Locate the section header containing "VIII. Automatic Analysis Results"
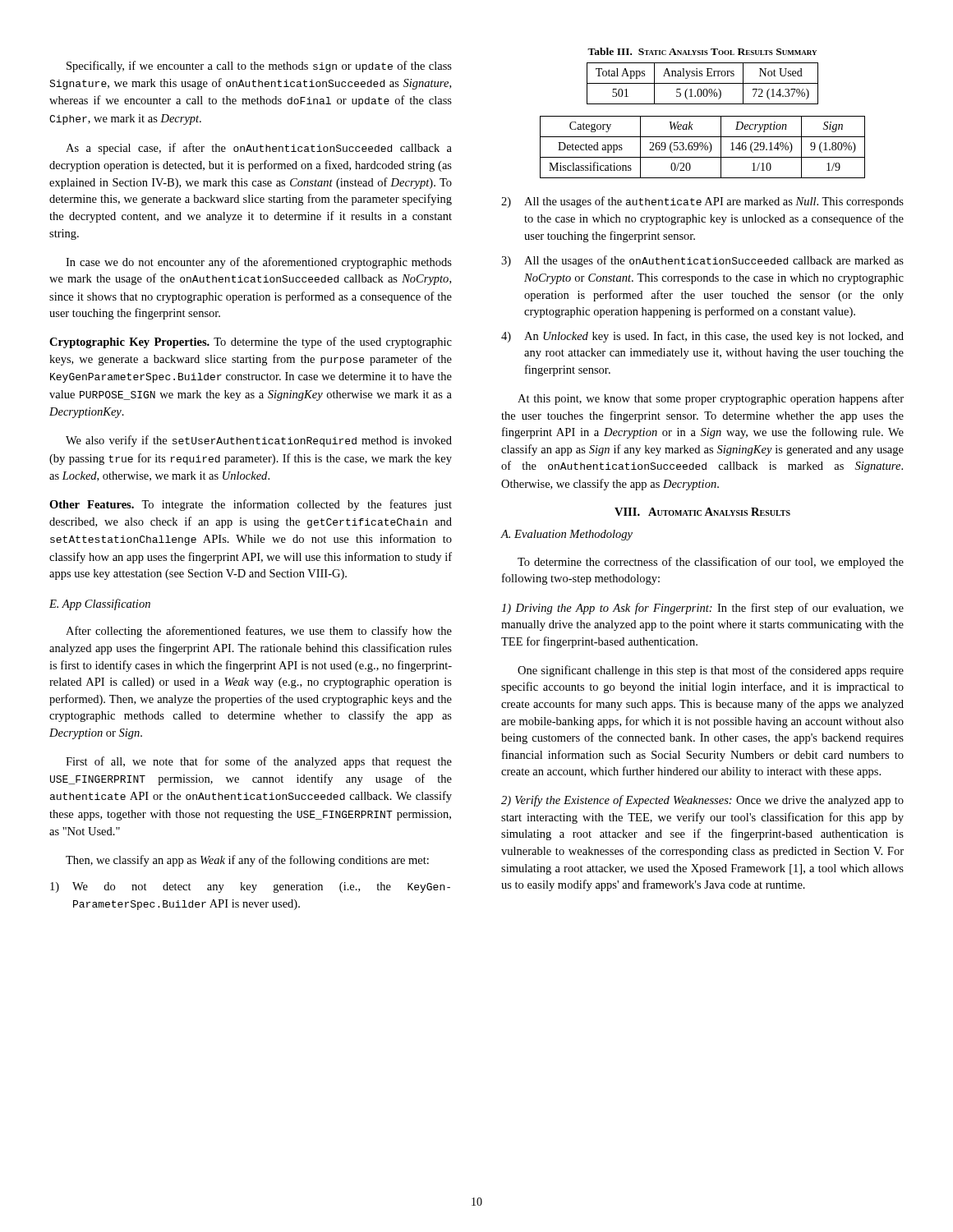This screenshot has width=953, height=1232. pos(702,512)
